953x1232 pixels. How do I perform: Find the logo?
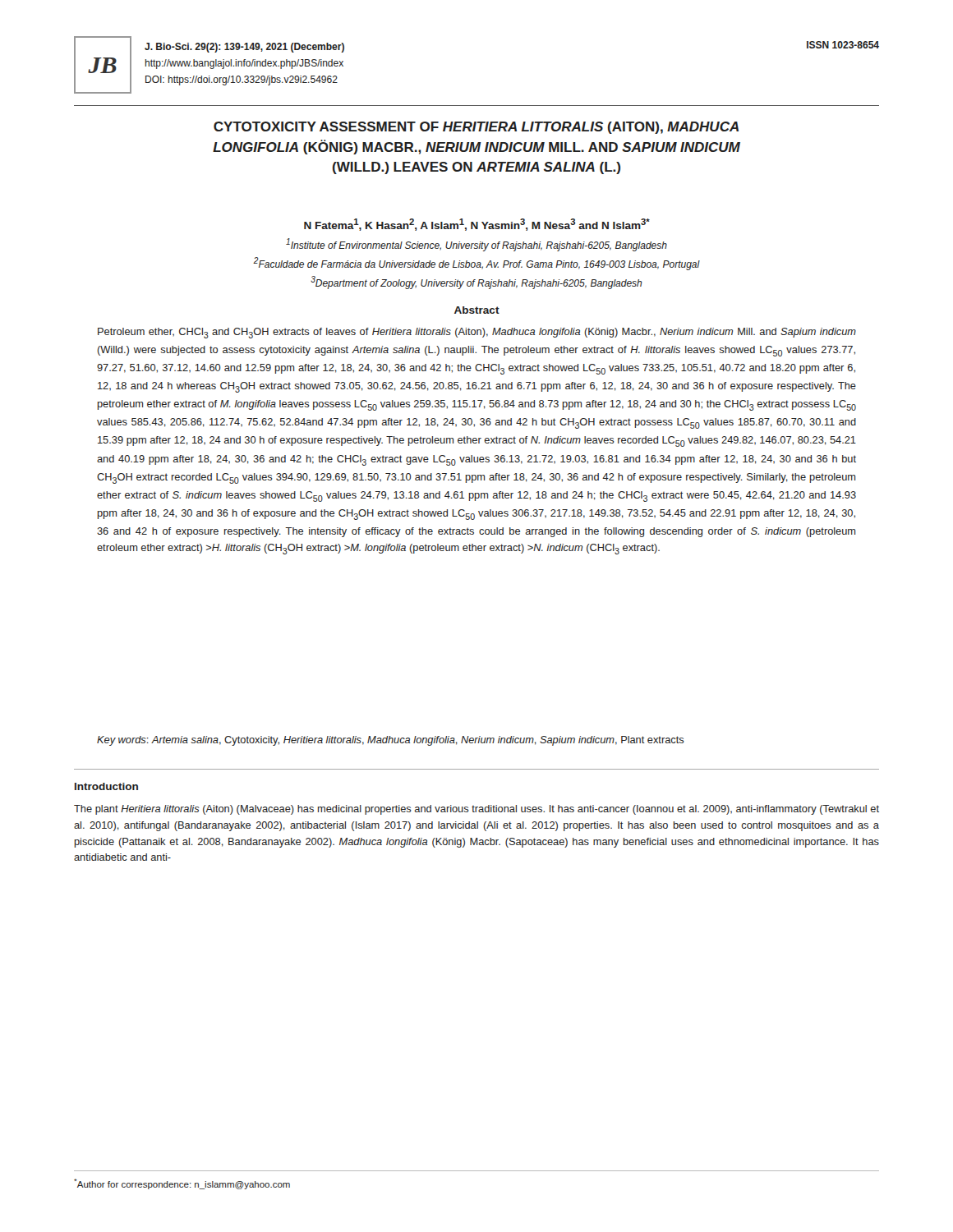(x=103, y=65)
